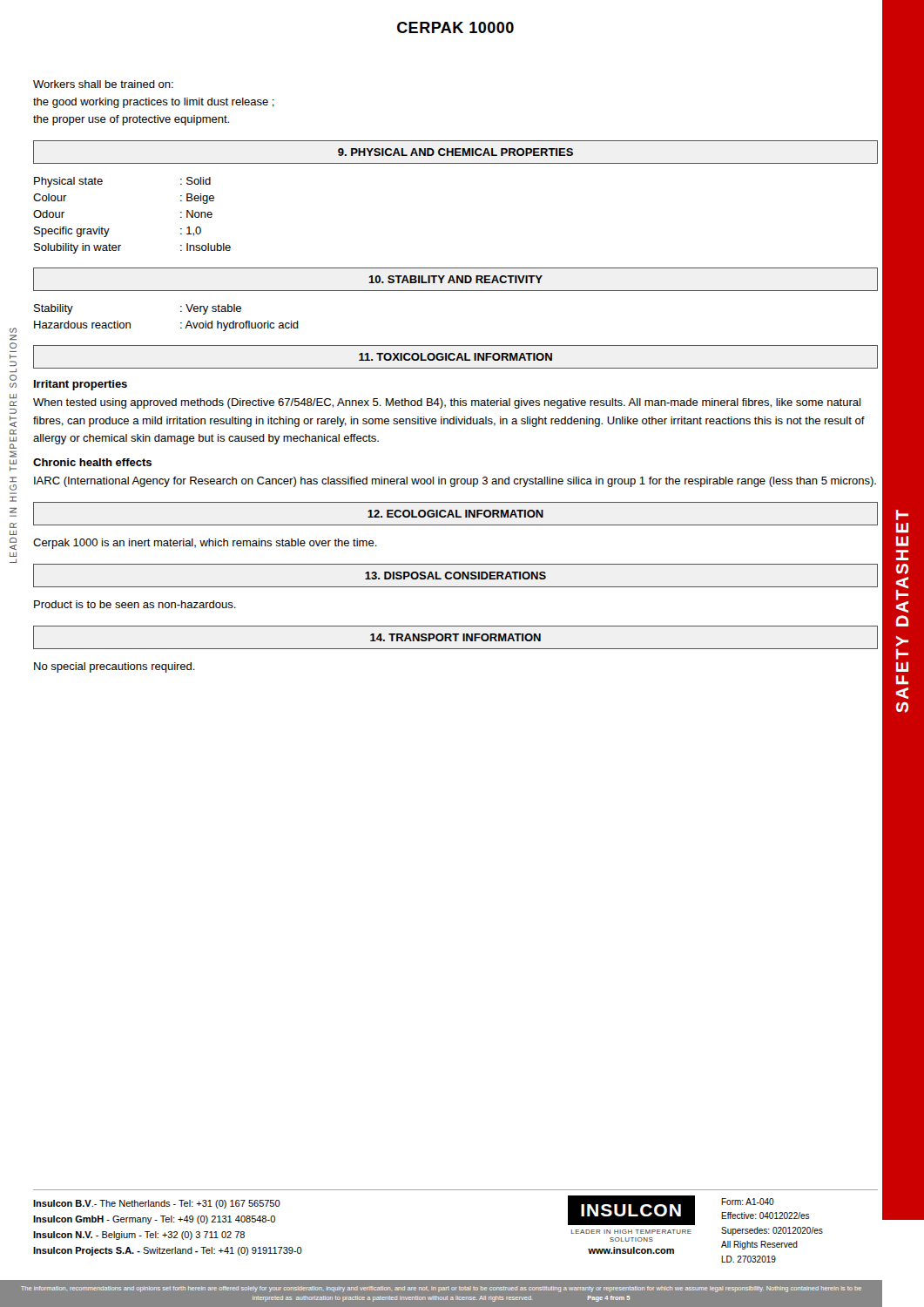The image size is (924, 1307).
Task: Click on the text starting "14. TRANSPORT INFORMATION"
Action: coord(455,638)
